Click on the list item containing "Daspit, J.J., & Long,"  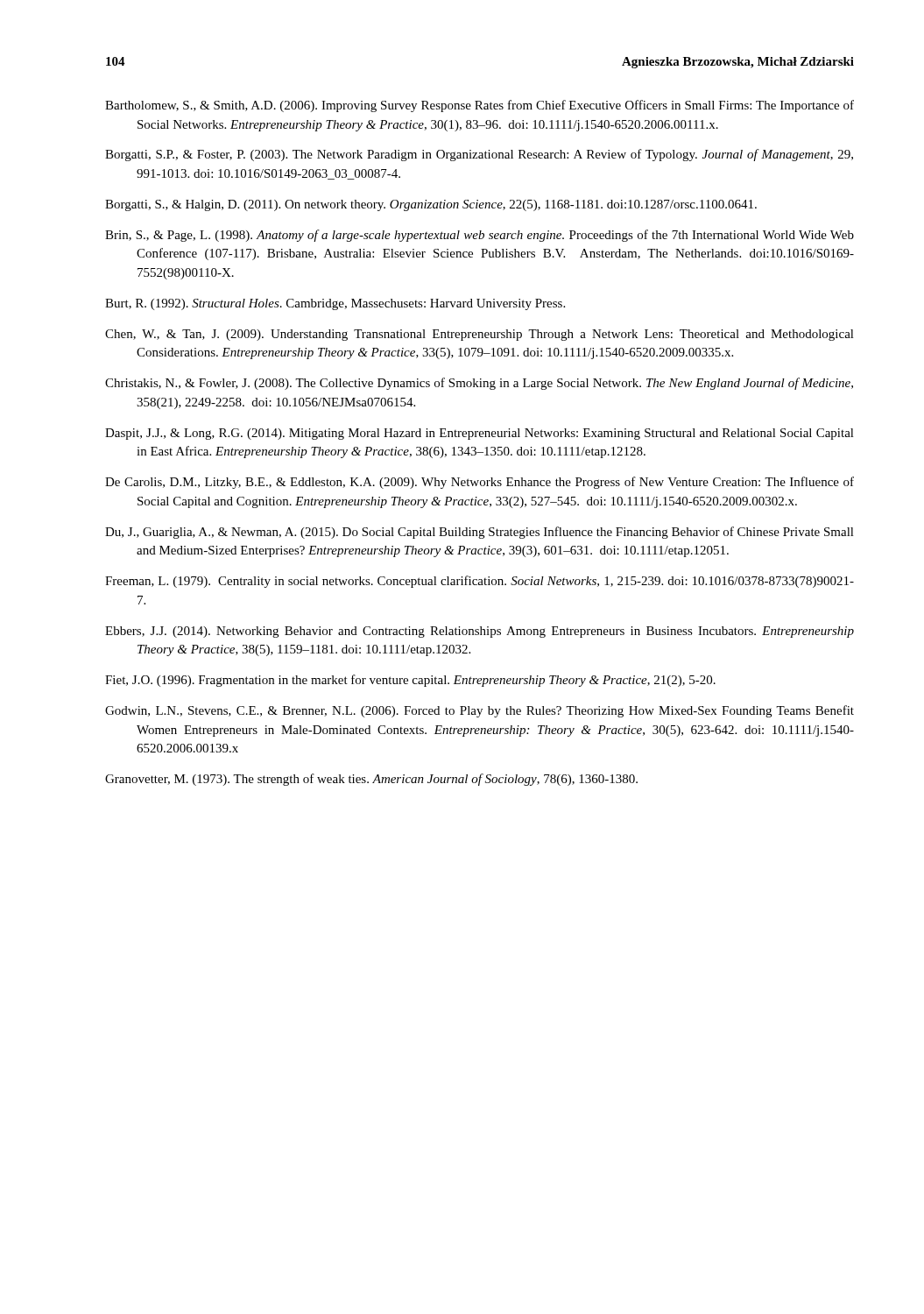click(x=480, y=443)
